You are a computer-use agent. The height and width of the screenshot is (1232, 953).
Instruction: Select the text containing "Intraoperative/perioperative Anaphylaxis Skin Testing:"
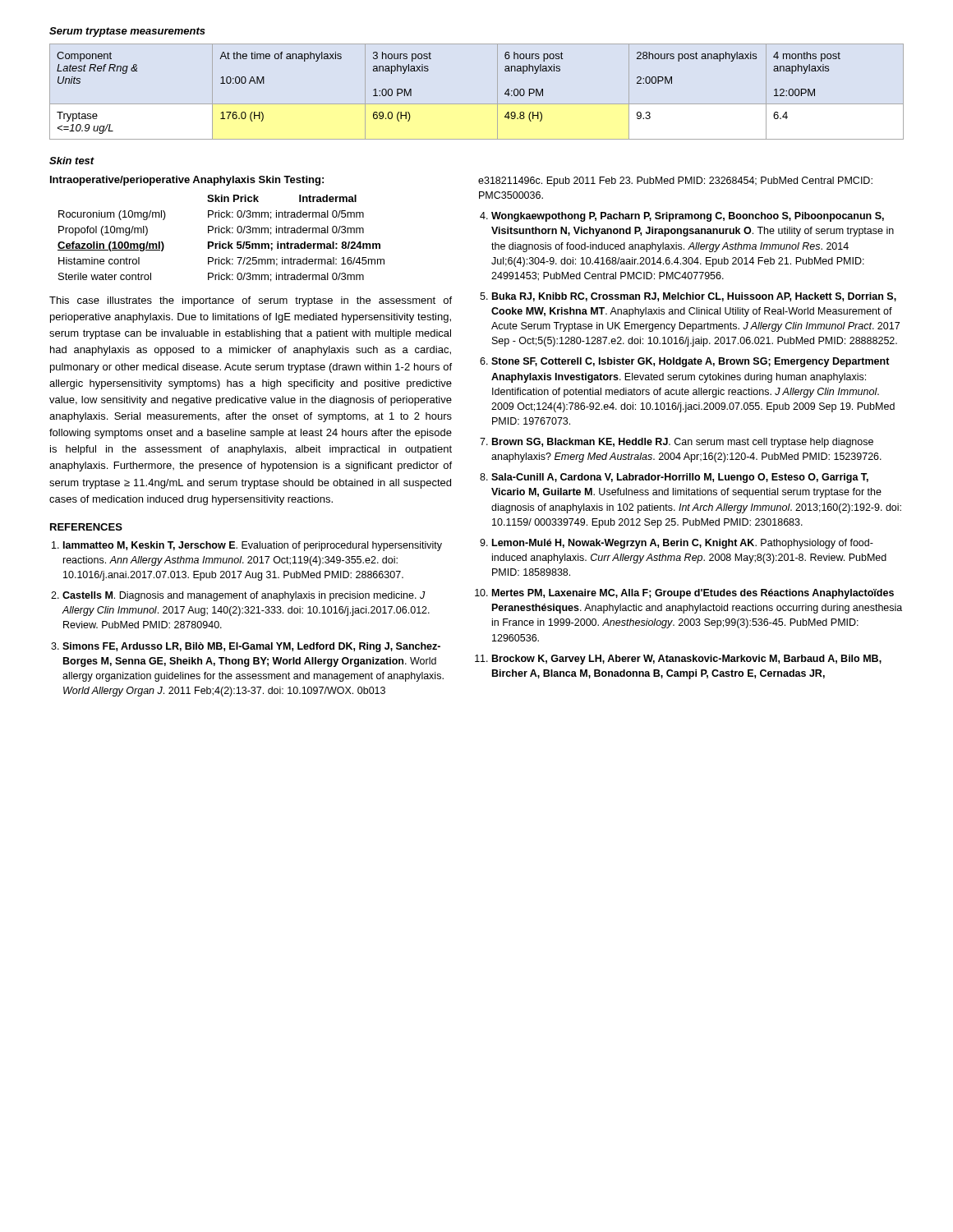coord(187,180)
